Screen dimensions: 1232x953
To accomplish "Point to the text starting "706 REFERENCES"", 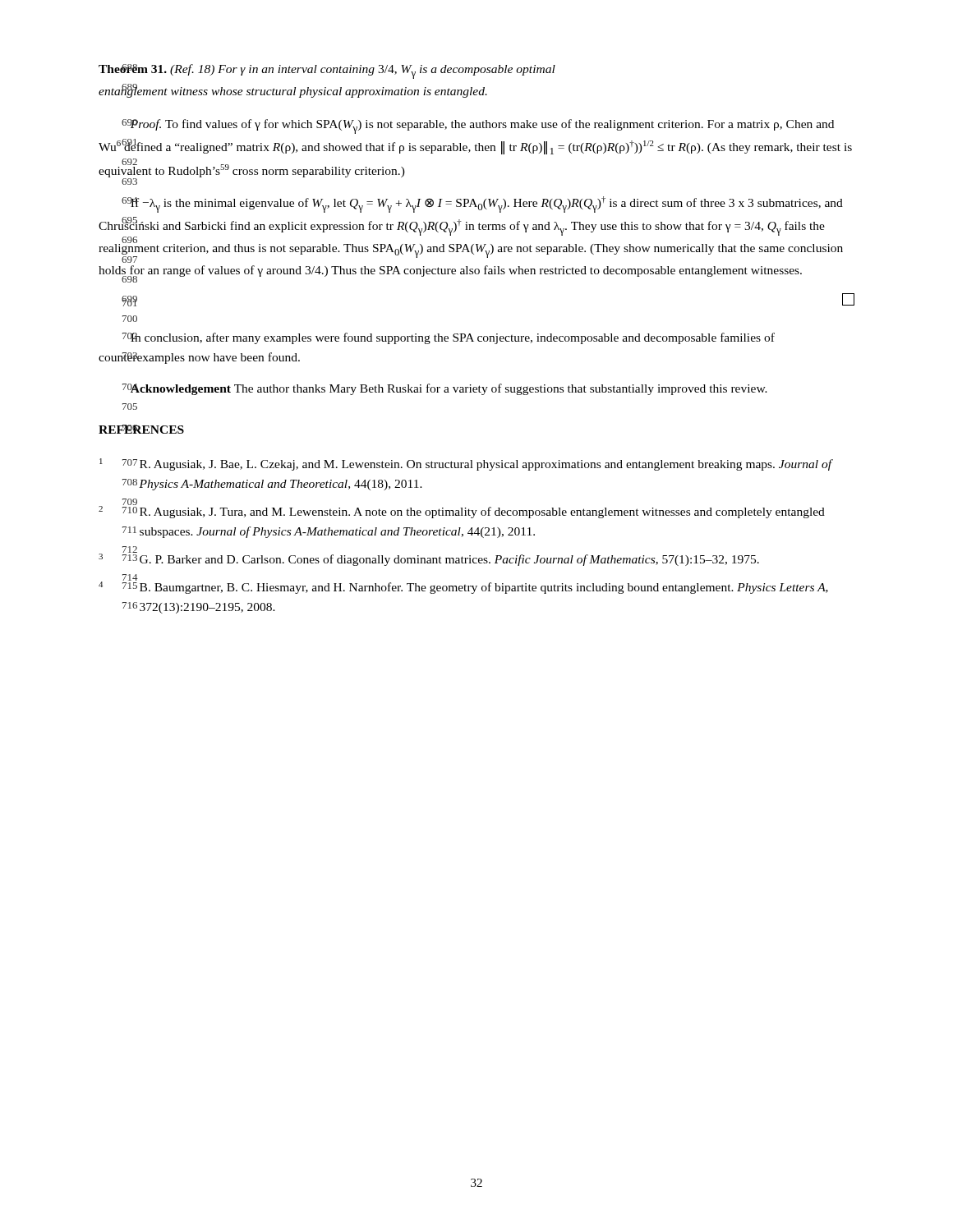I will pos(141,429).
